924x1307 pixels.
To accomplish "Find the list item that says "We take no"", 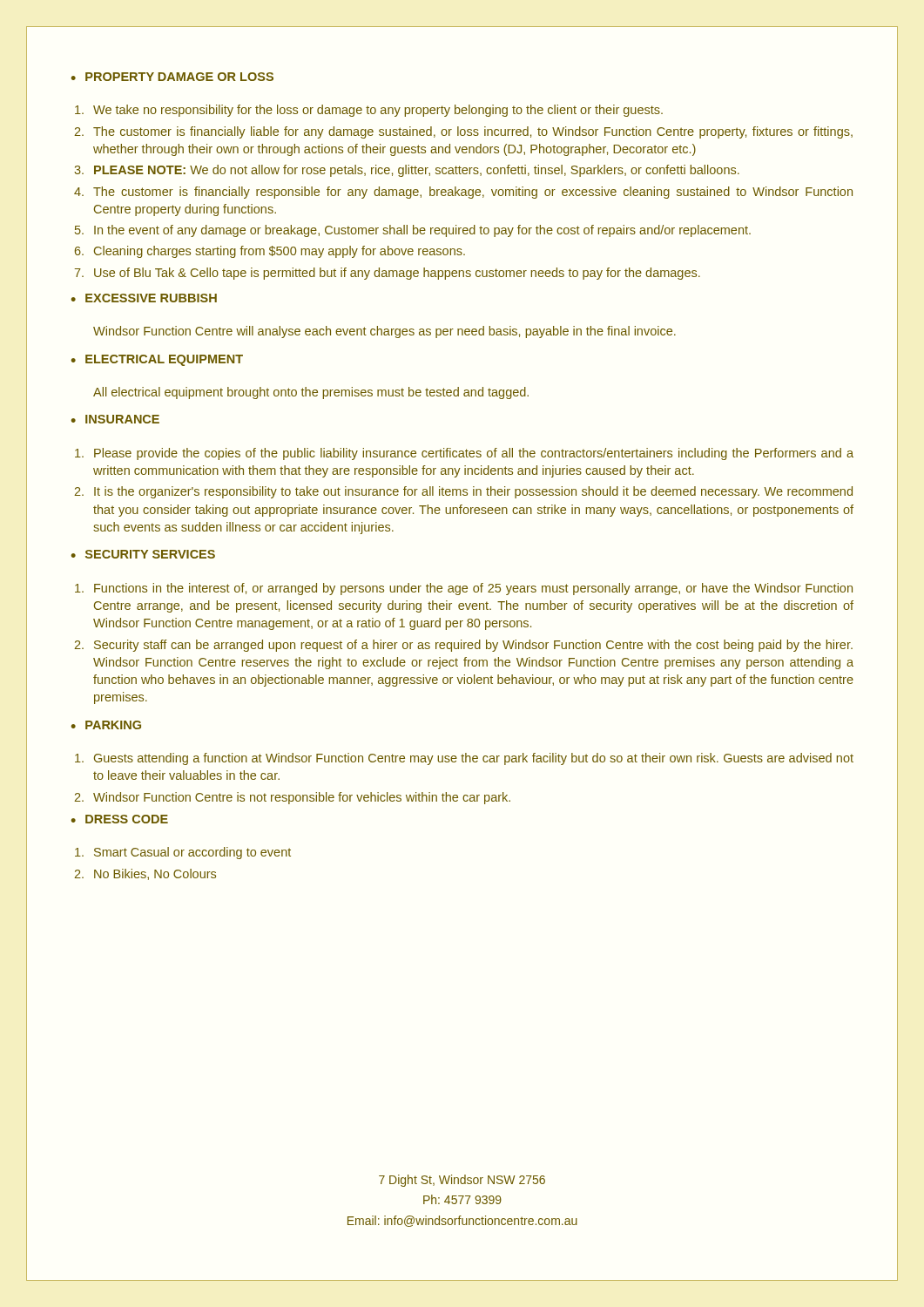I will click(x=464, y=110).
